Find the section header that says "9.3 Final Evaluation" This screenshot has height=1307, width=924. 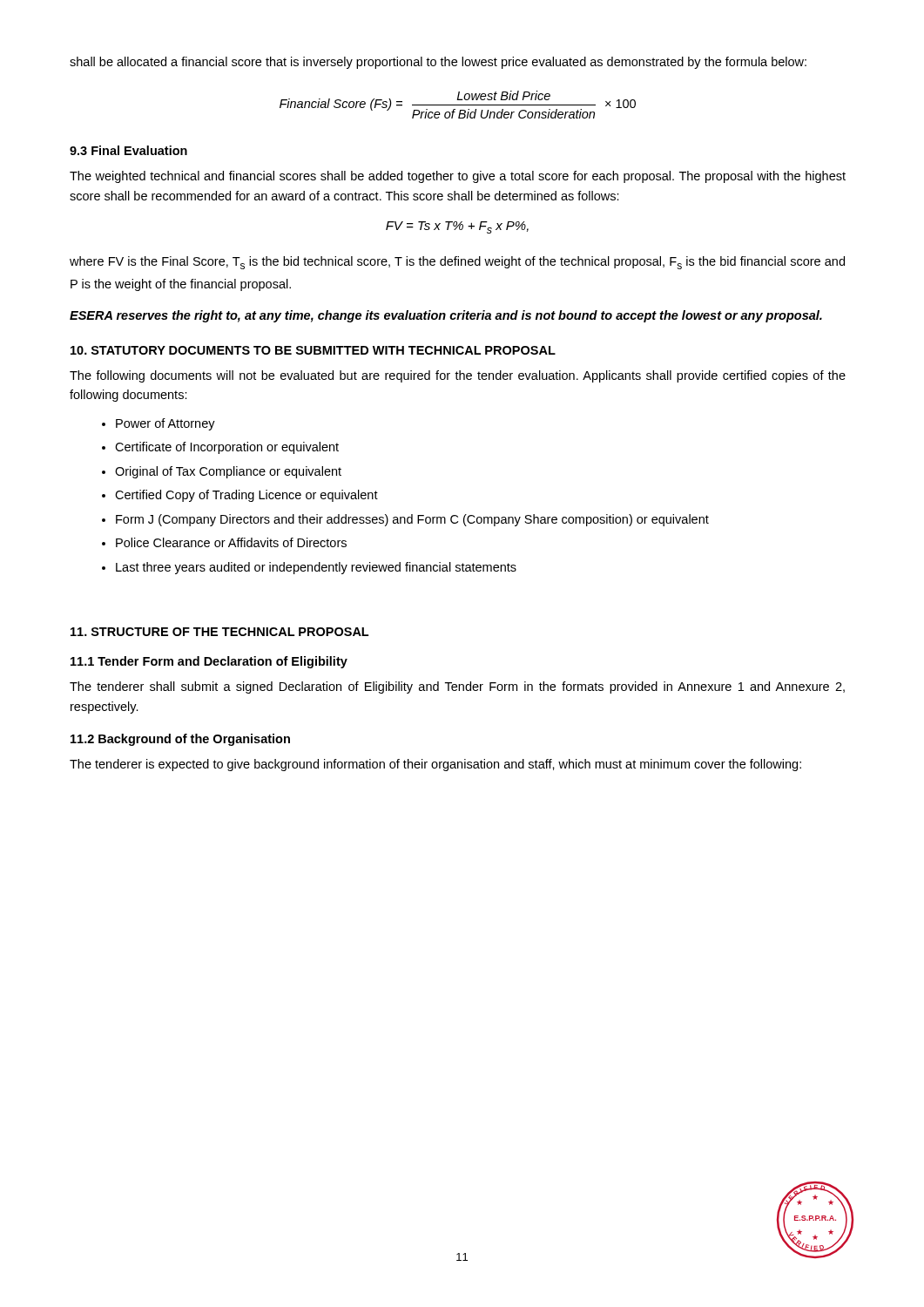[129, 151]
